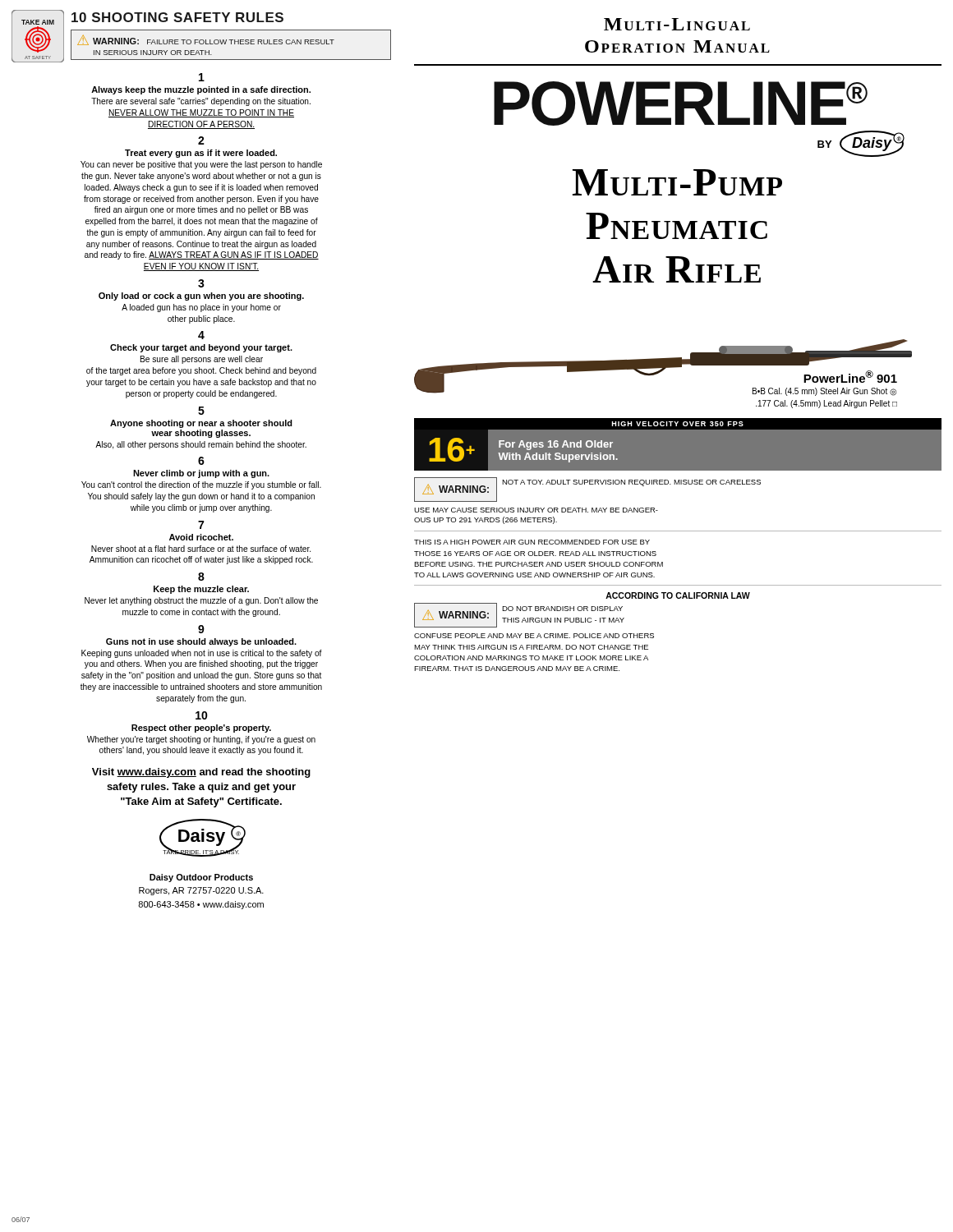Find the region starting "Daisy Outdoor Products Rogers, AR 72757-0220 U.S.A. 800-643-3458"
Screen dimensions: 1232x953
[x=201, y=890]
